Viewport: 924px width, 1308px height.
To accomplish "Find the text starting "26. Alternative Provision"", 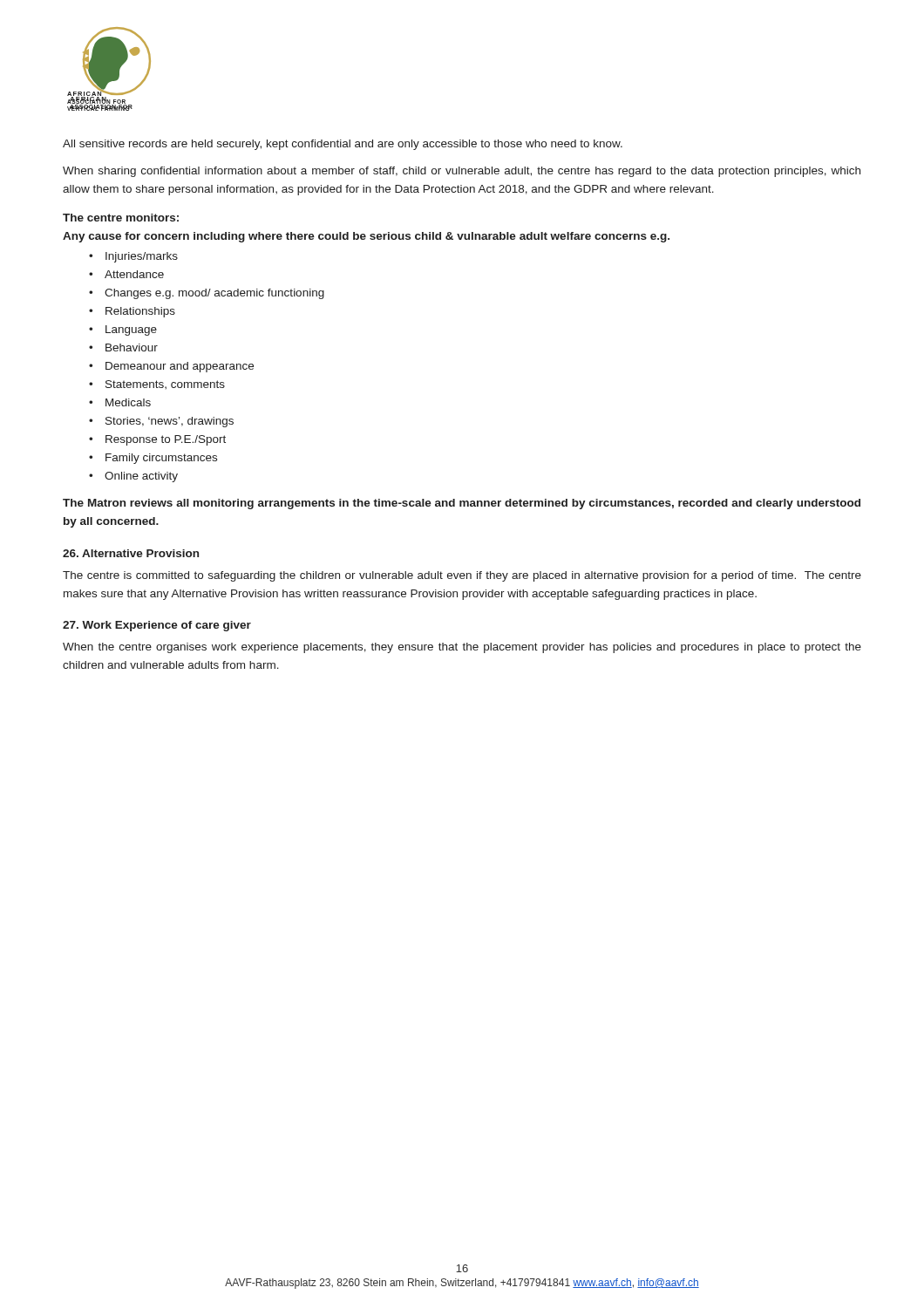I will pos(131,553).
